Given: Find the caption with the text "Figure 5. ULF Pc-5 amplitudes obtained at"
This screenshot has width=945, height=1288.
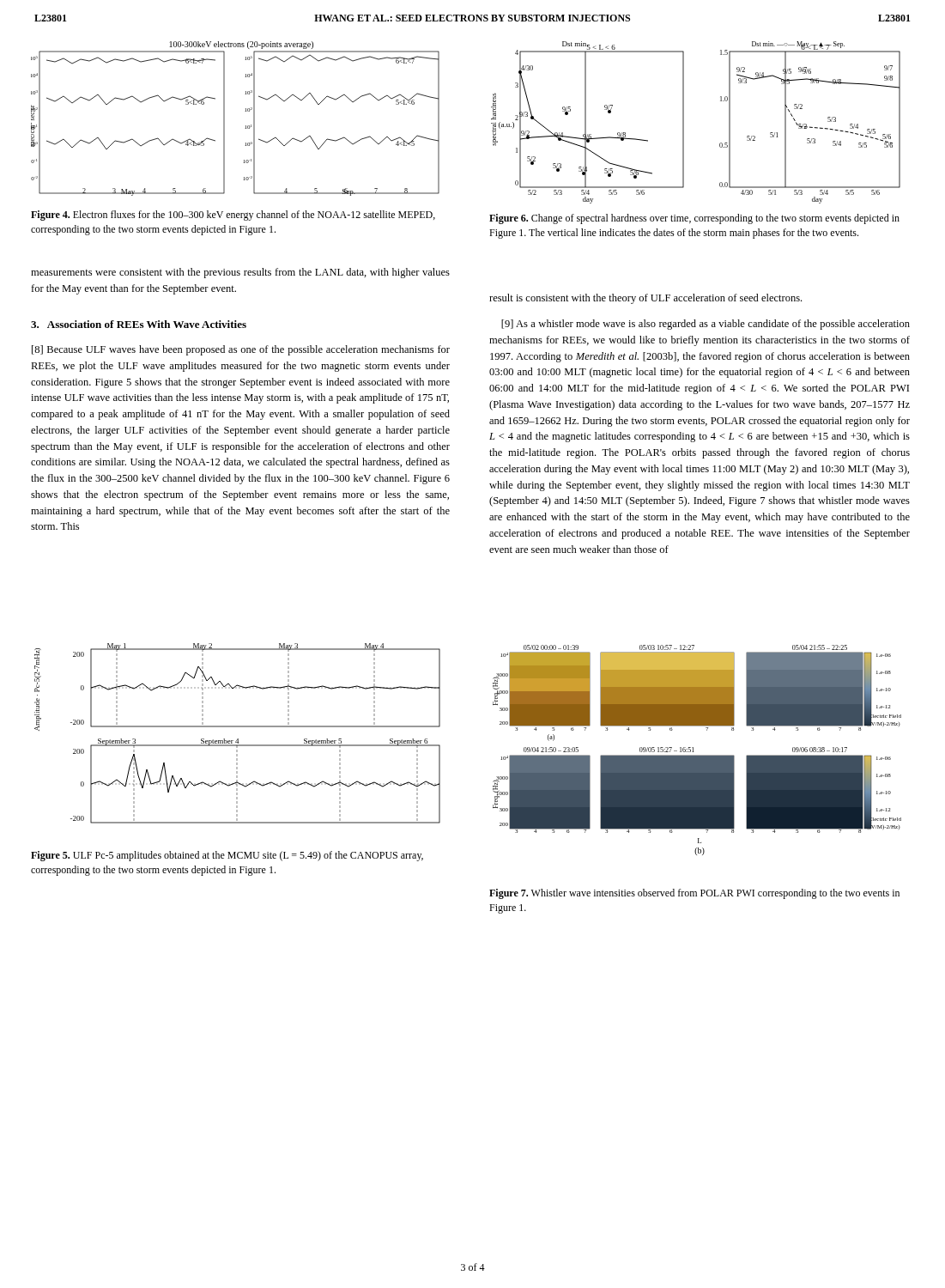Looking at the screenshot, I should click(x=227, y=863).
